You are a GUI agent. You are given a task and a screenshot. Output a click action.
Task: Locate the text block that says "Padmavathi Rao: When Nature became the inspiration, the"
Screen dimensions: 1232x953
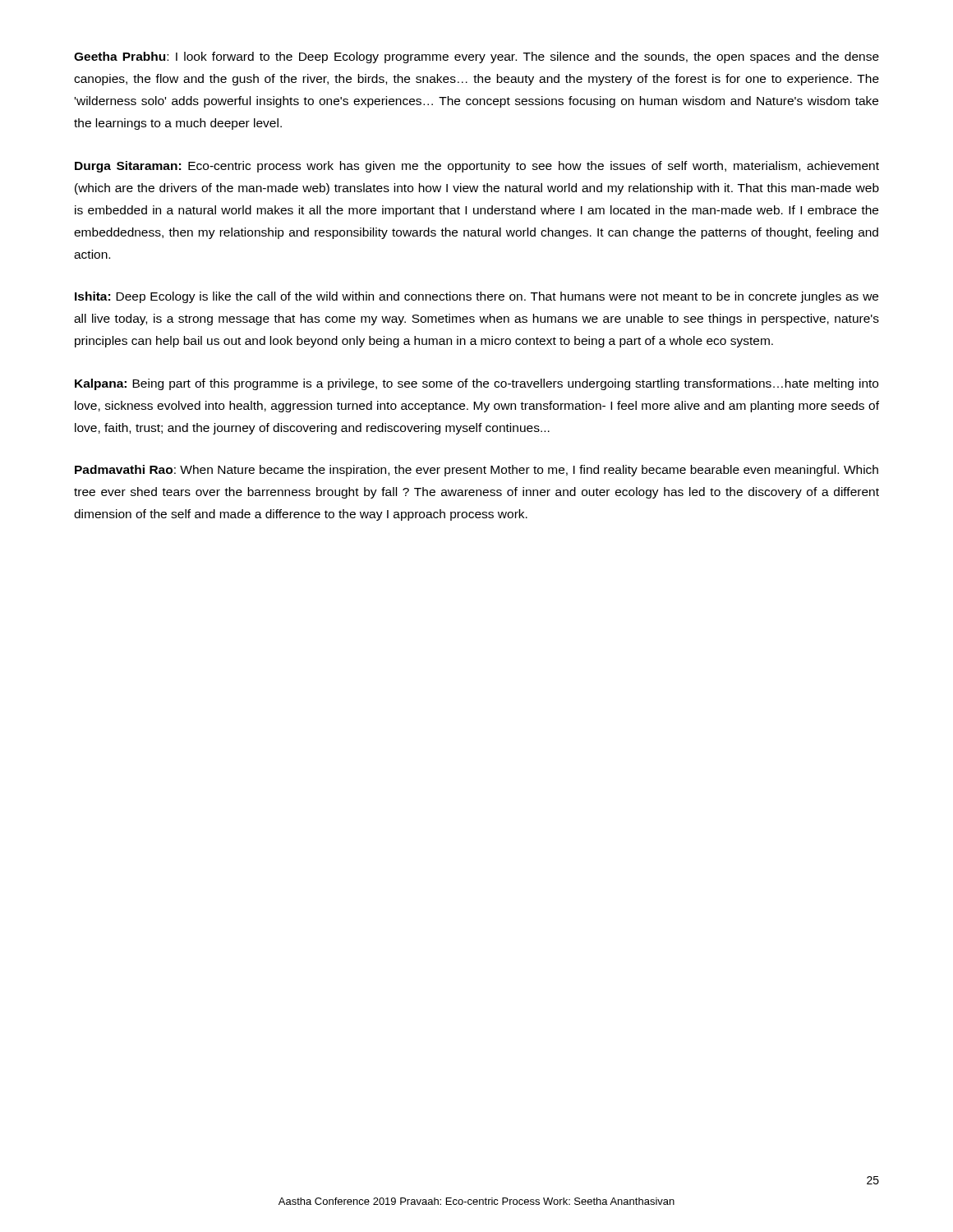point(476,492)
